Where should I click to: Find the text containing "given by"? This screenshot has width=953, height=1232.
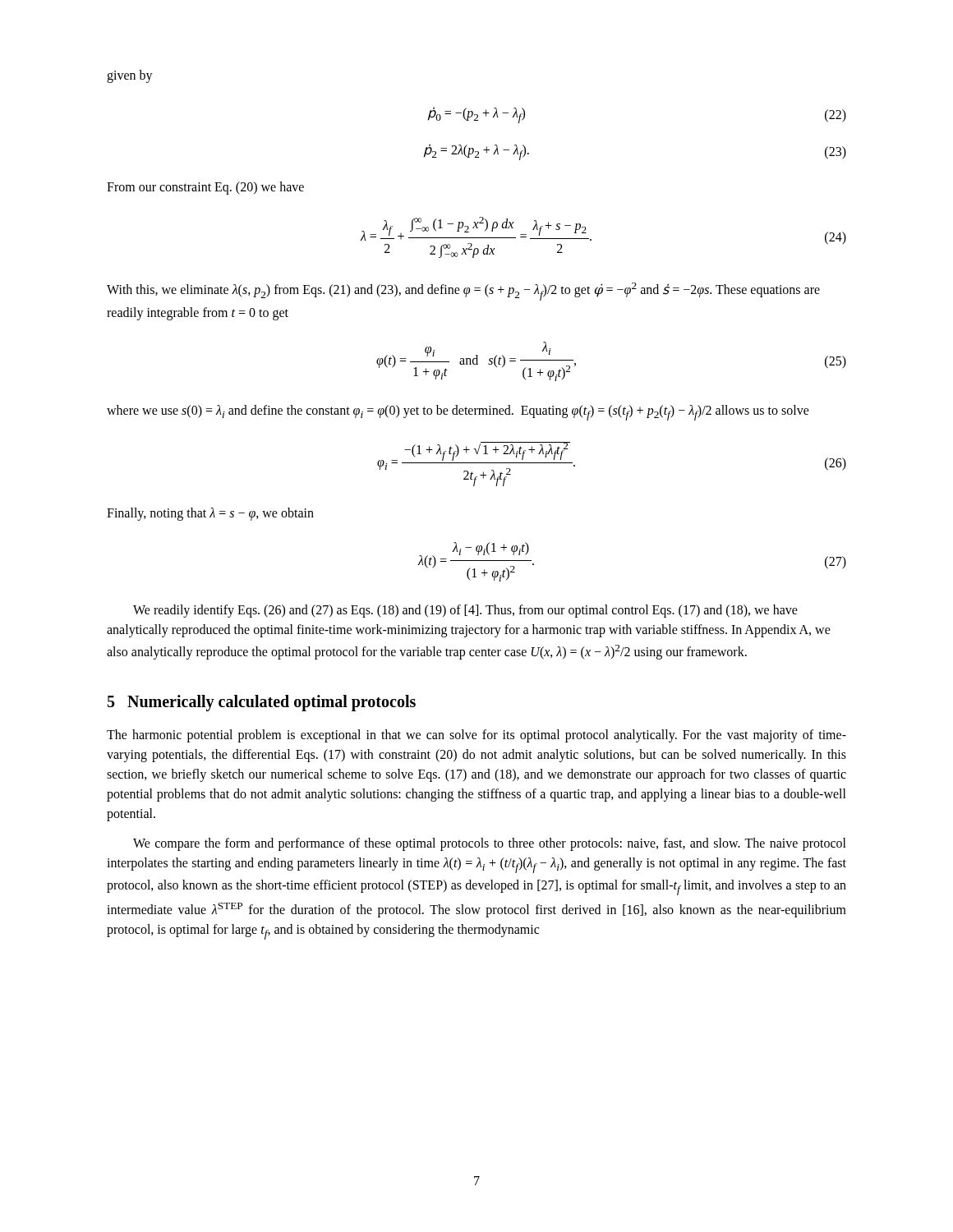[x=130, y=75]
